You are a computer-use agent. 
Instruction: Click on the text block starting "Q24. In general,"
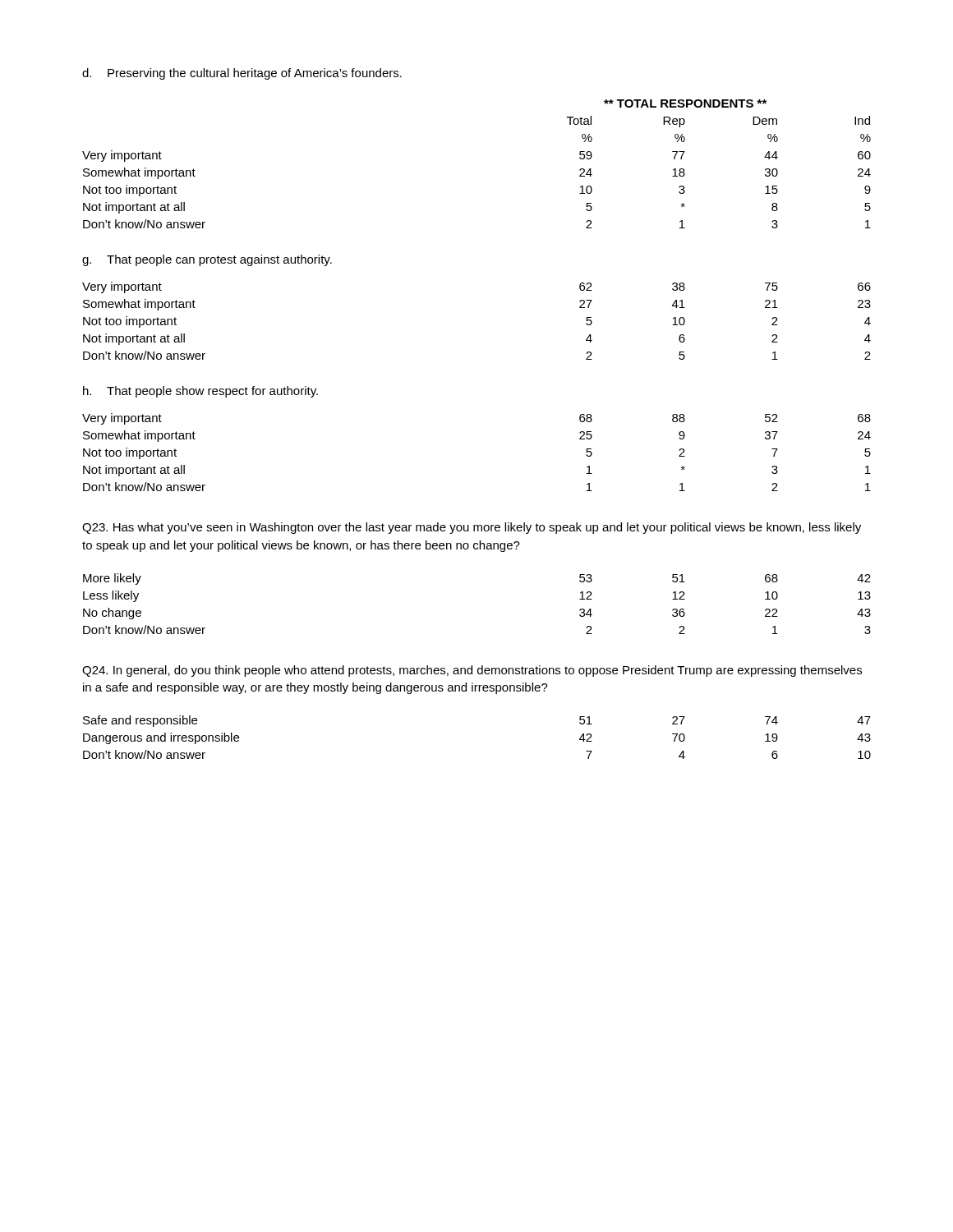click(472, 678)
